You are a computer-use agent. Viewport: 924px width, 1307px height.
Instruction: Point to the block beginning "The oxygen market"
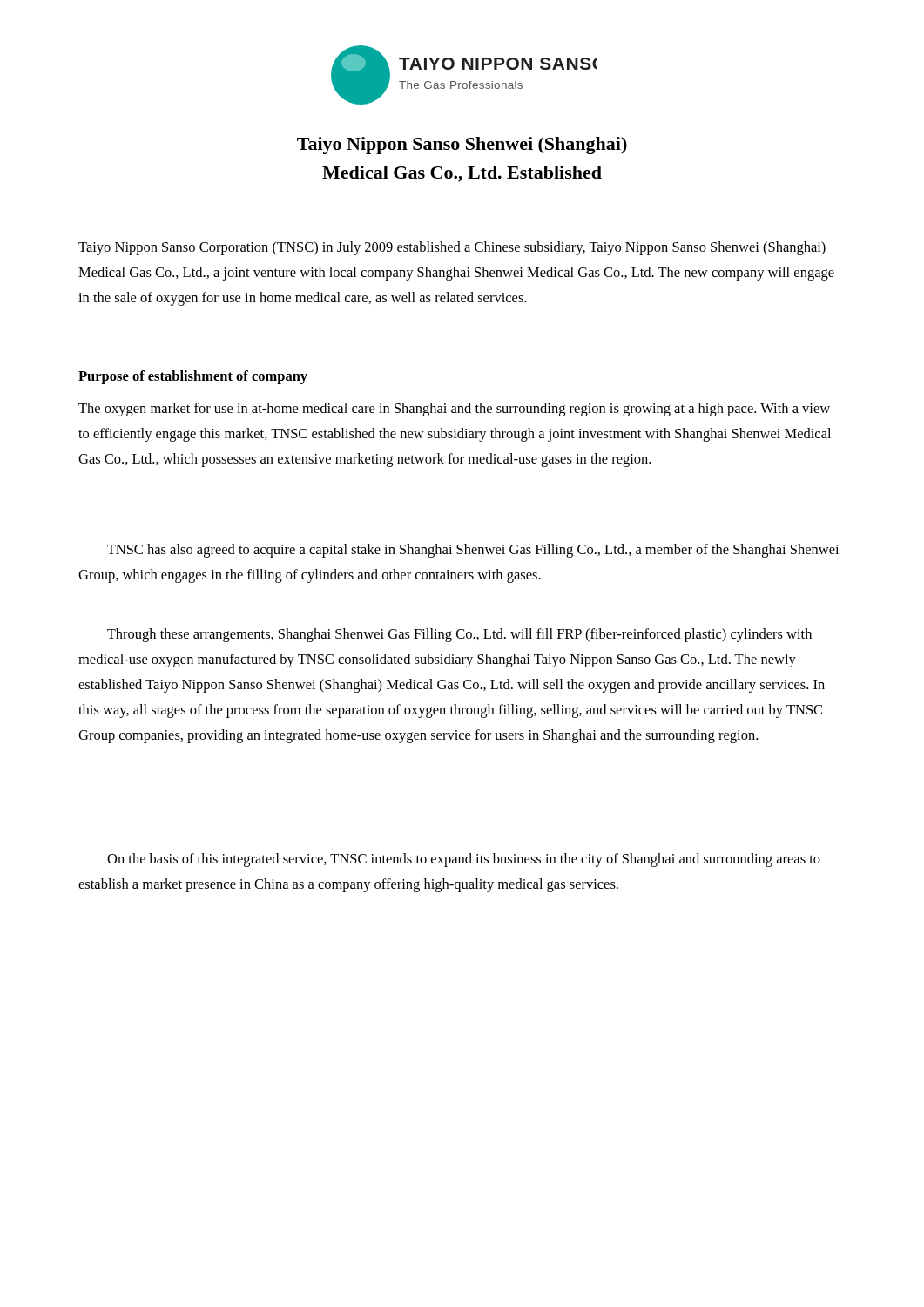pos(455,433)
